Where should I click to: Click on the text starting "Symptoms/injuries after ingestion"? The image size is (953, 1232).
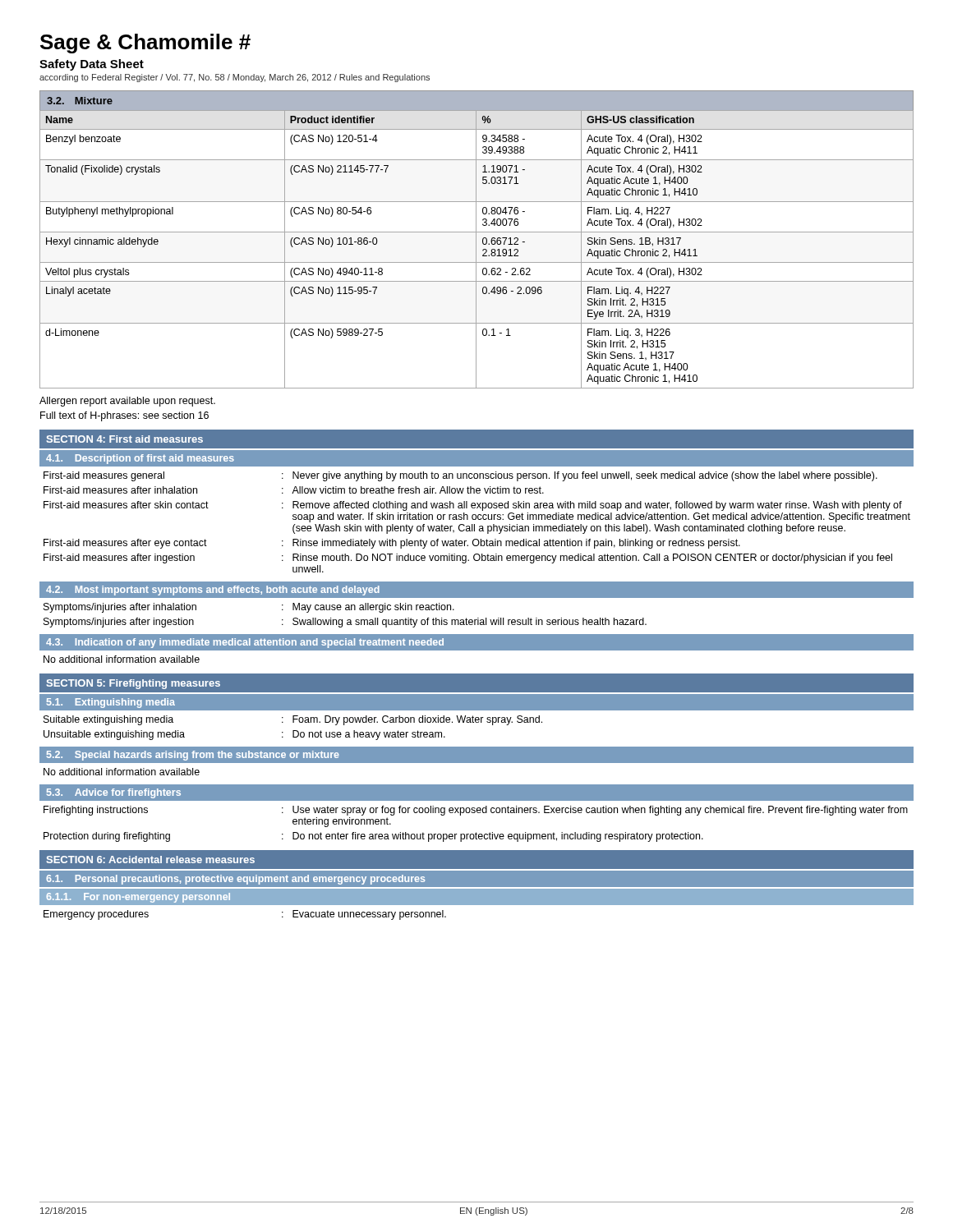pyautogui.click(x=476, y=622)
